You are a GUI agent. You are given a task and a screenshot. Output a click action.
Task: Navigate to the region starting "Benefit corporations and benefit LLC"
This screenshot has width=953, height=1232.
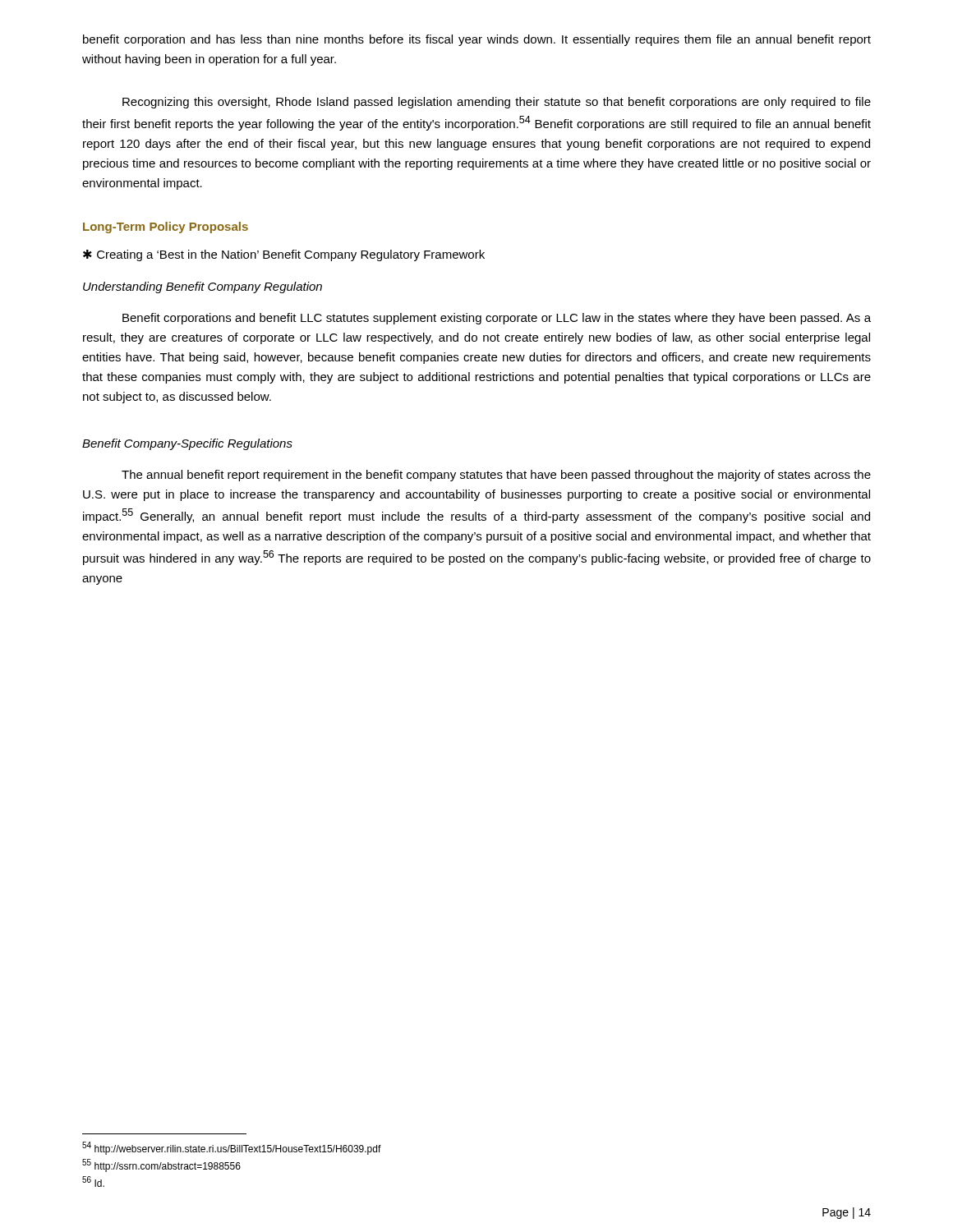pos(476,357)
